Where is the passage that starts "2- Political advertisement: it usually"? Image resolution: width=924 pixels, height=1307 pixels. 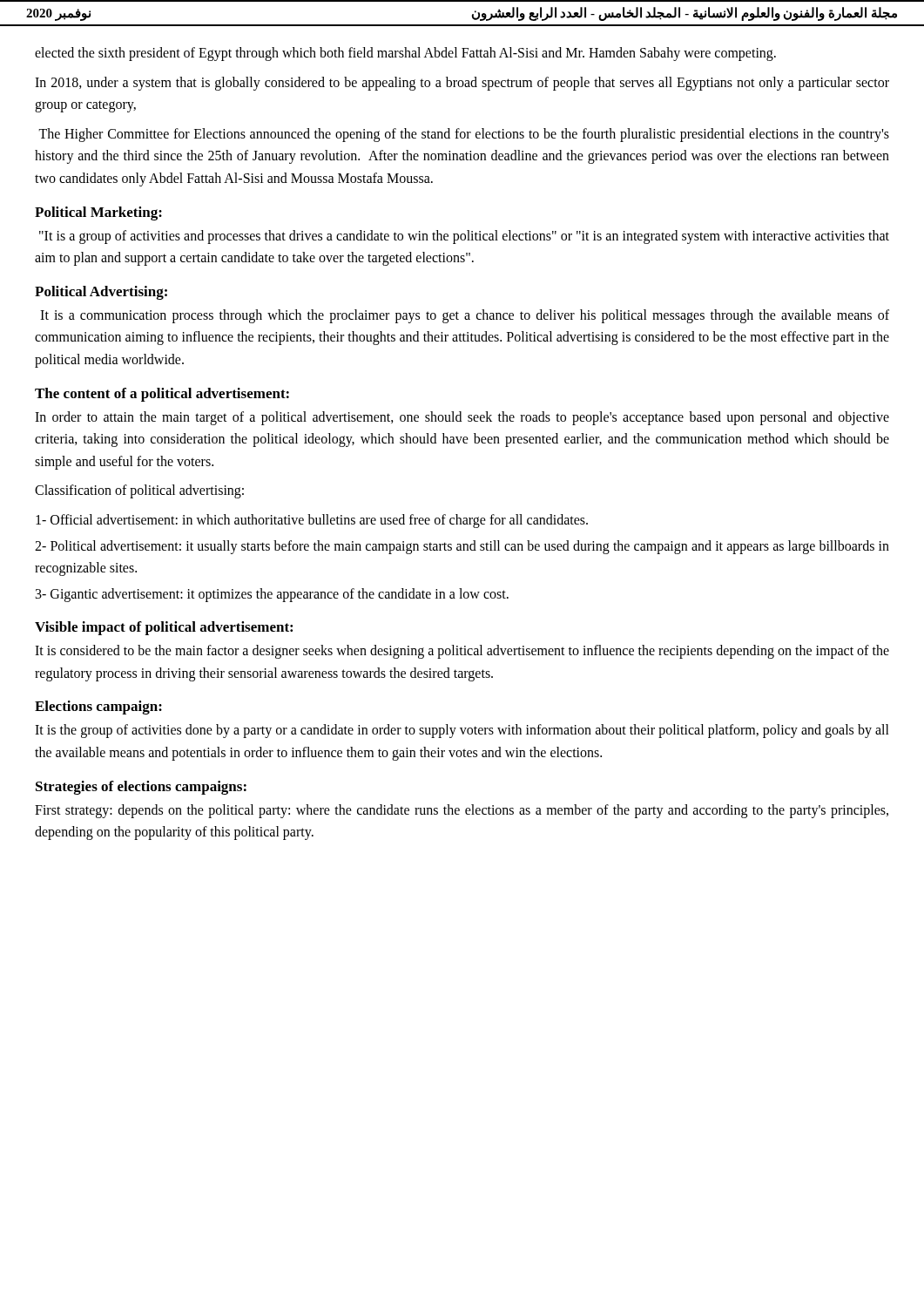[x=462, y=557]
